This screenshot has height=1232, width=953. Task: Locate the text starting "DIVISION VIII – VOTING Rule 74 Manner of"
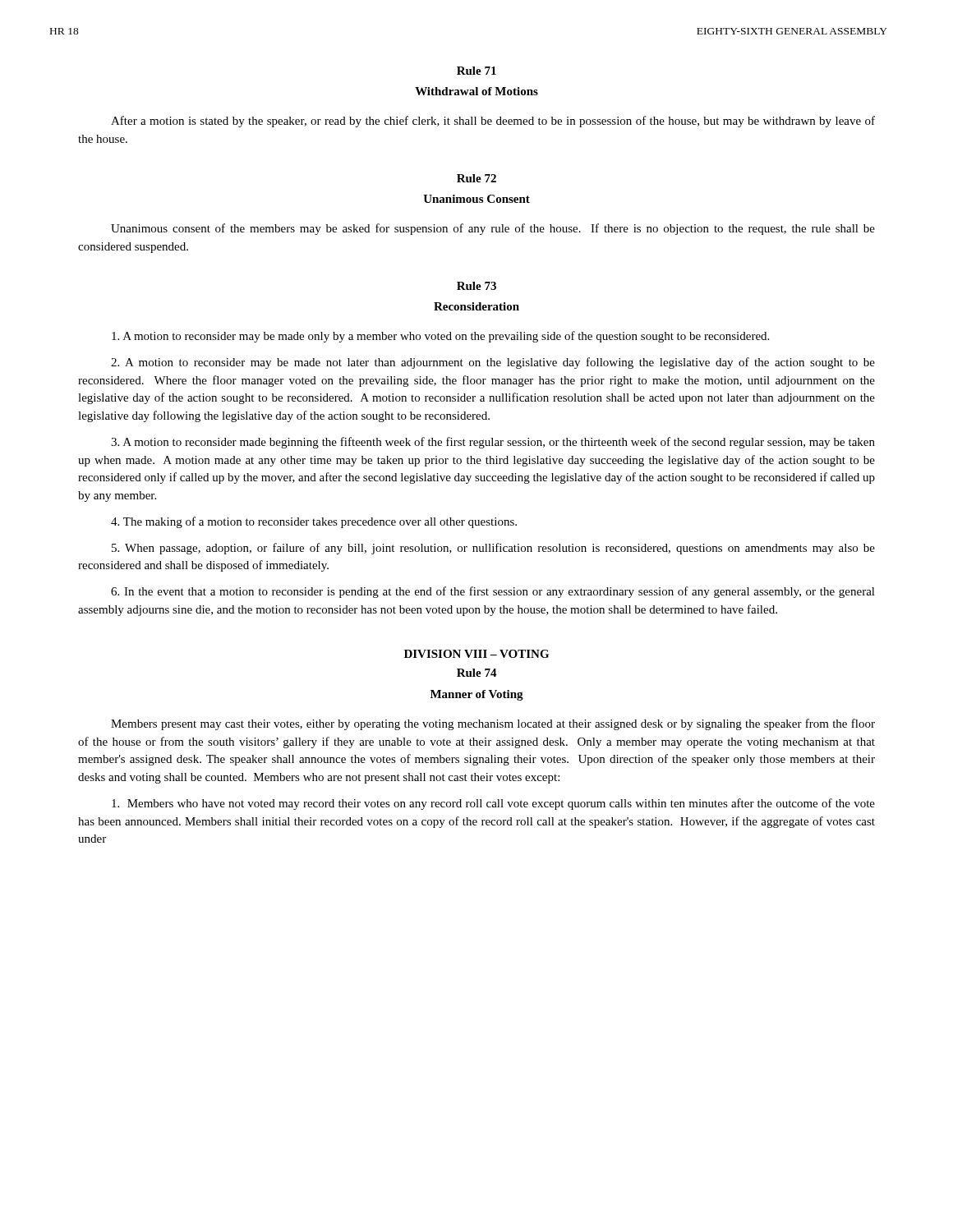[476, 674]
